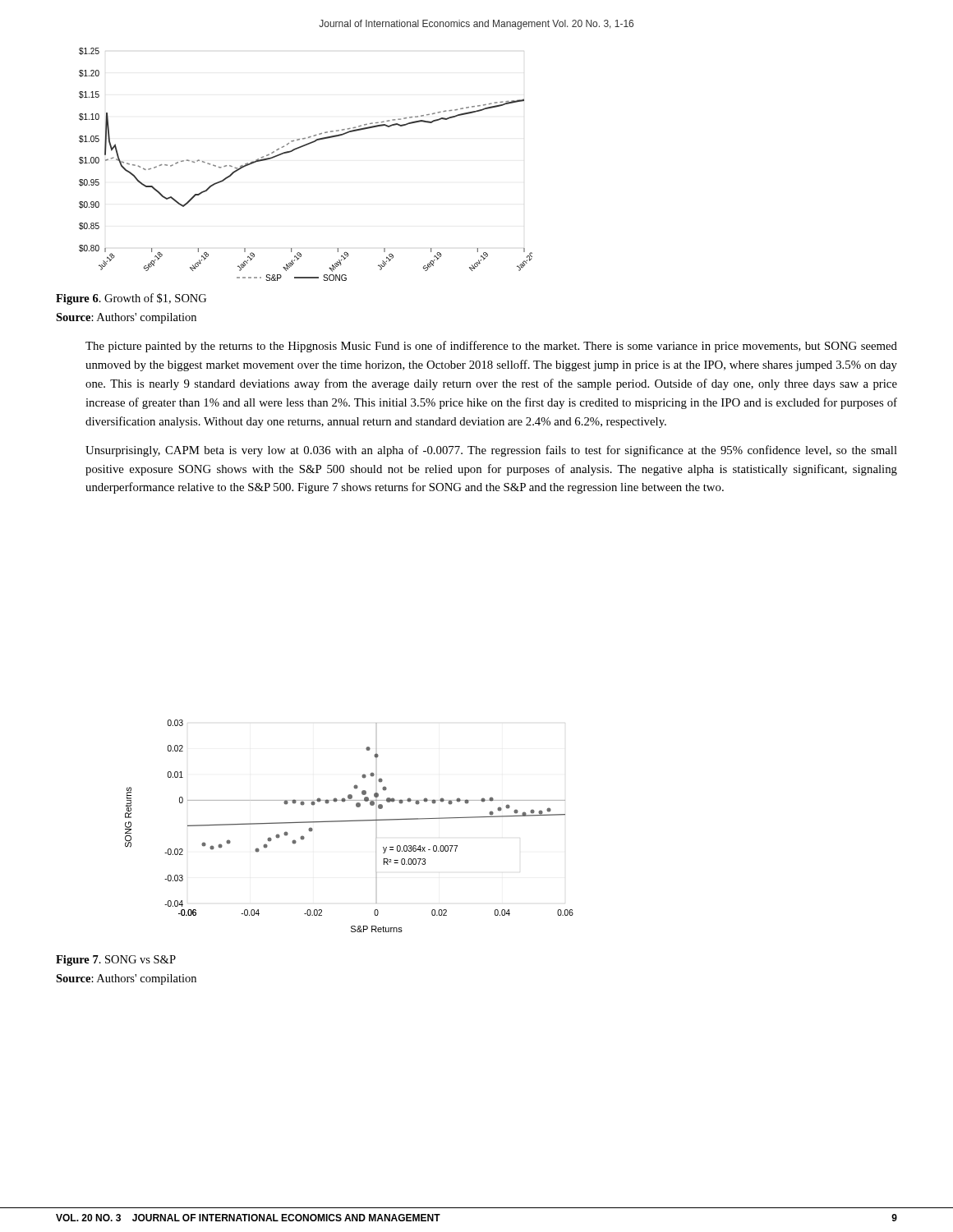Click where it says "Figure 7. SONG vs S&P"
The image size is (953, 1232).
(116, 959)
